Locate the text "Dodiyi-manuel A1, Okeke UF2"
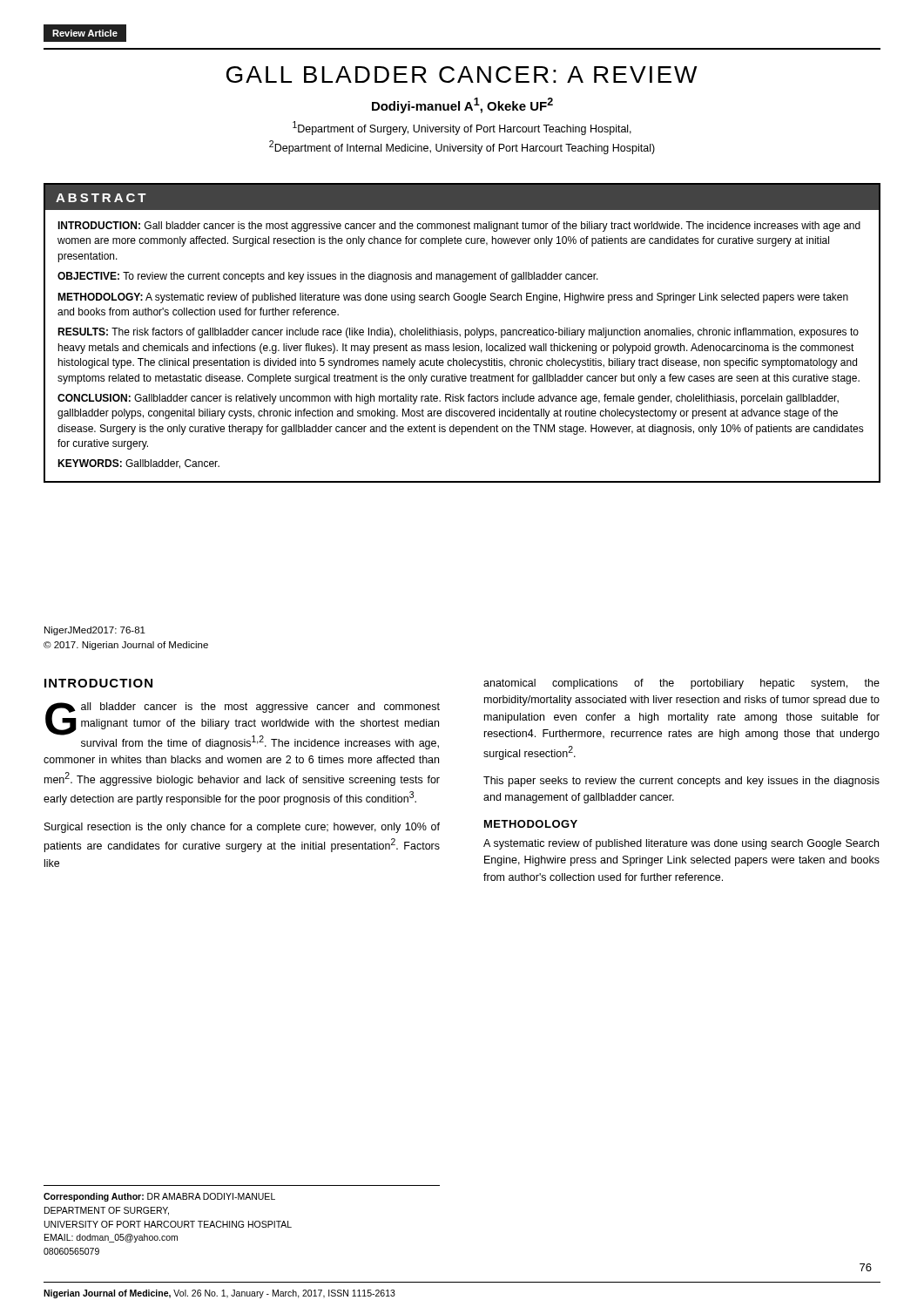 [462, 105]
